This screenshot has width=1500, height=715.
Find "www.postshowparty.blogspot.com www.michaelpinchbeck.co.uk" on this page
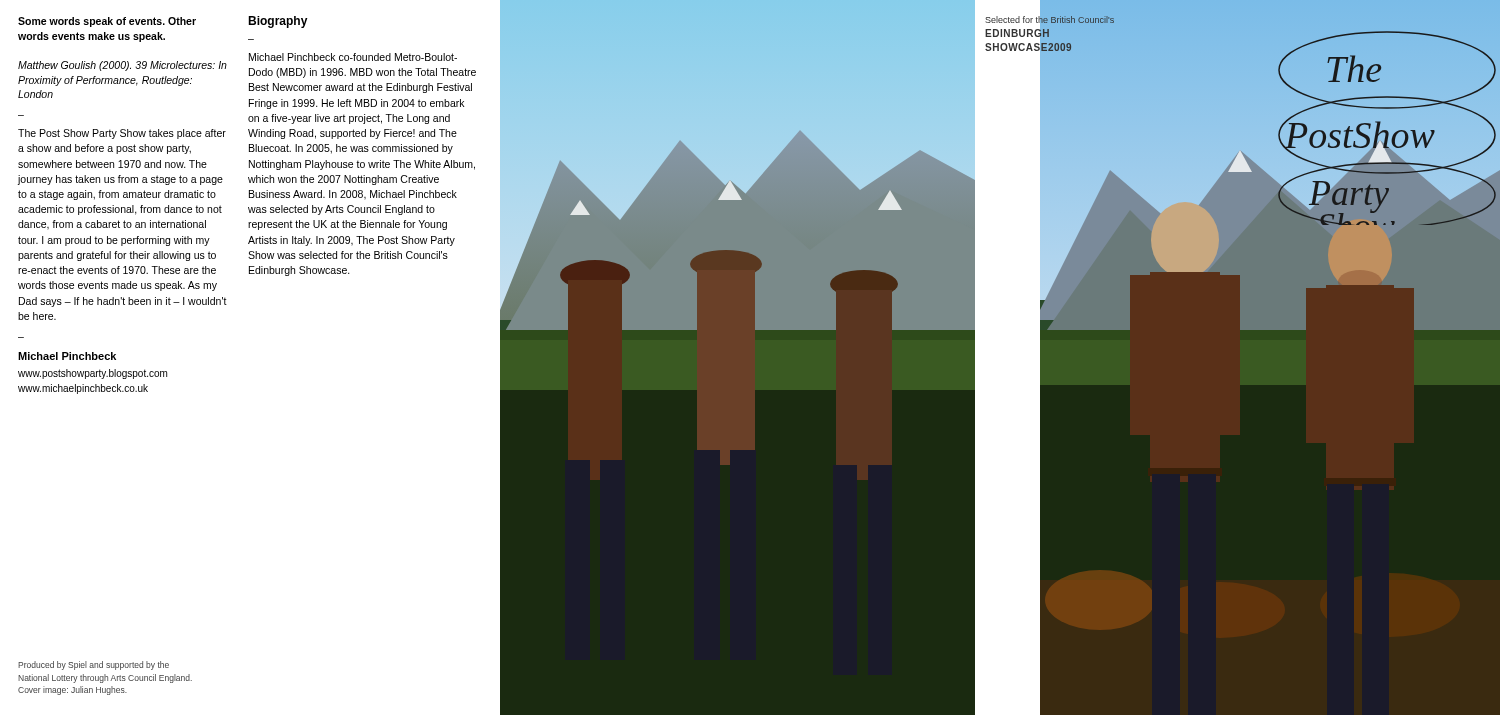coord(93,381)
